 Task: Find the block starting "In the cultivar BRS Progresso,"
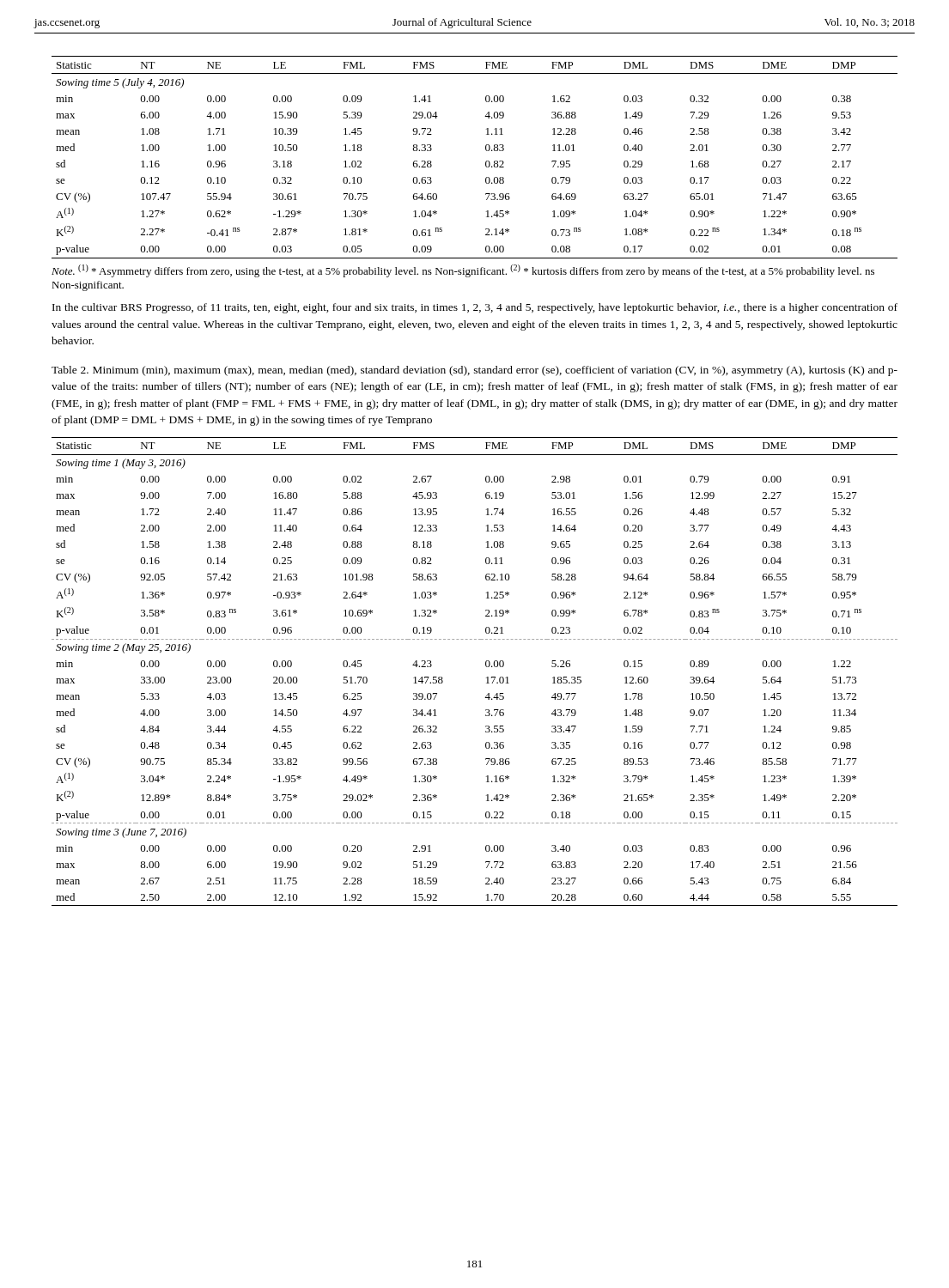tap(474, 324)
